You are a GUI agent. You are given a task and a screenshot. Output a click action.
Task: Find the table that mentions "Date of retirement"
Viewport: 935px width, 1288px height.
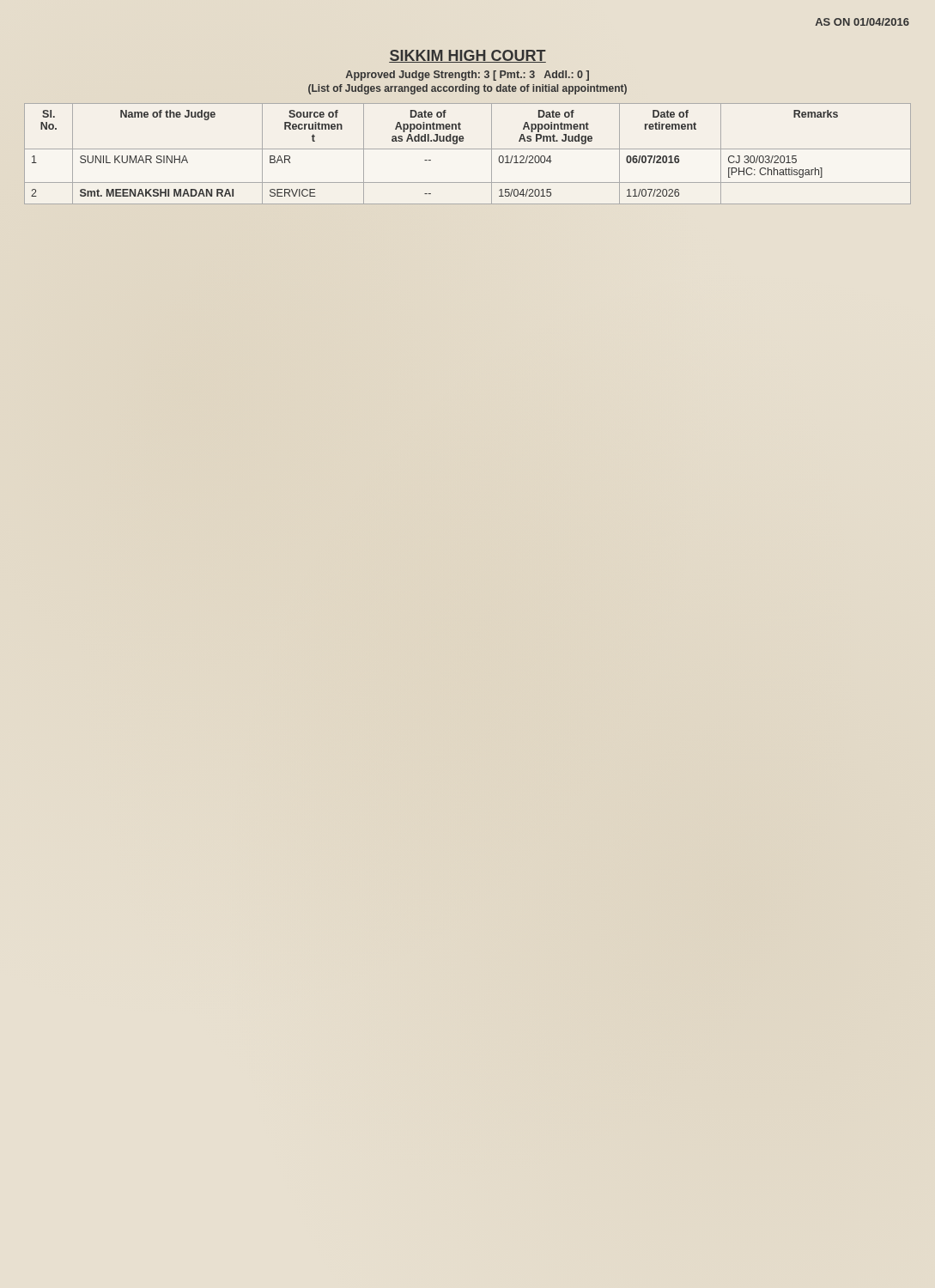pyautogui.click(x=468, y=154)
